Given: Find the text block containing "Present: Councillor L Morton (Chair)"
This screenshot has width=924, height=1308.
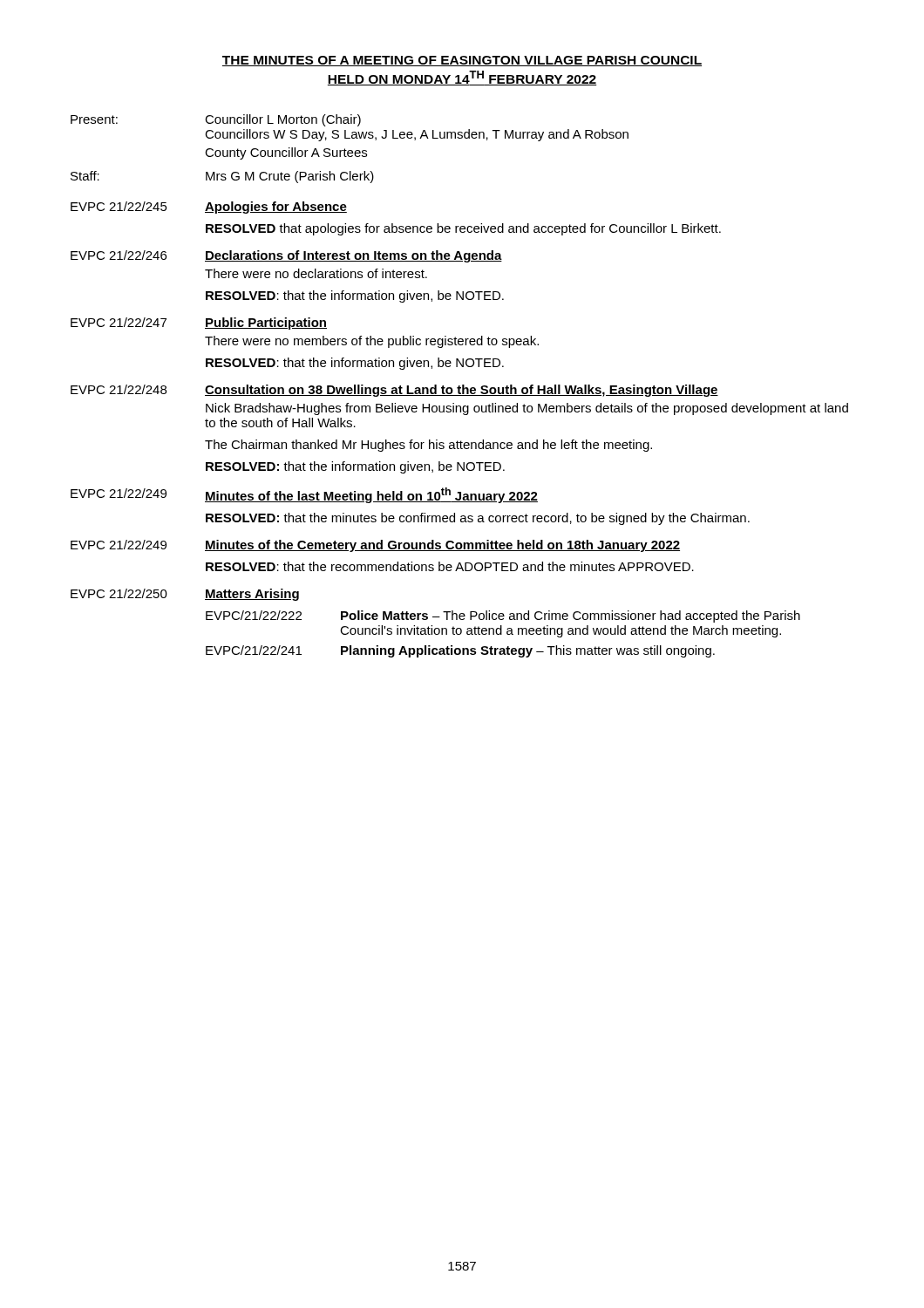Looking at the screenshot, I should (462, 127).
